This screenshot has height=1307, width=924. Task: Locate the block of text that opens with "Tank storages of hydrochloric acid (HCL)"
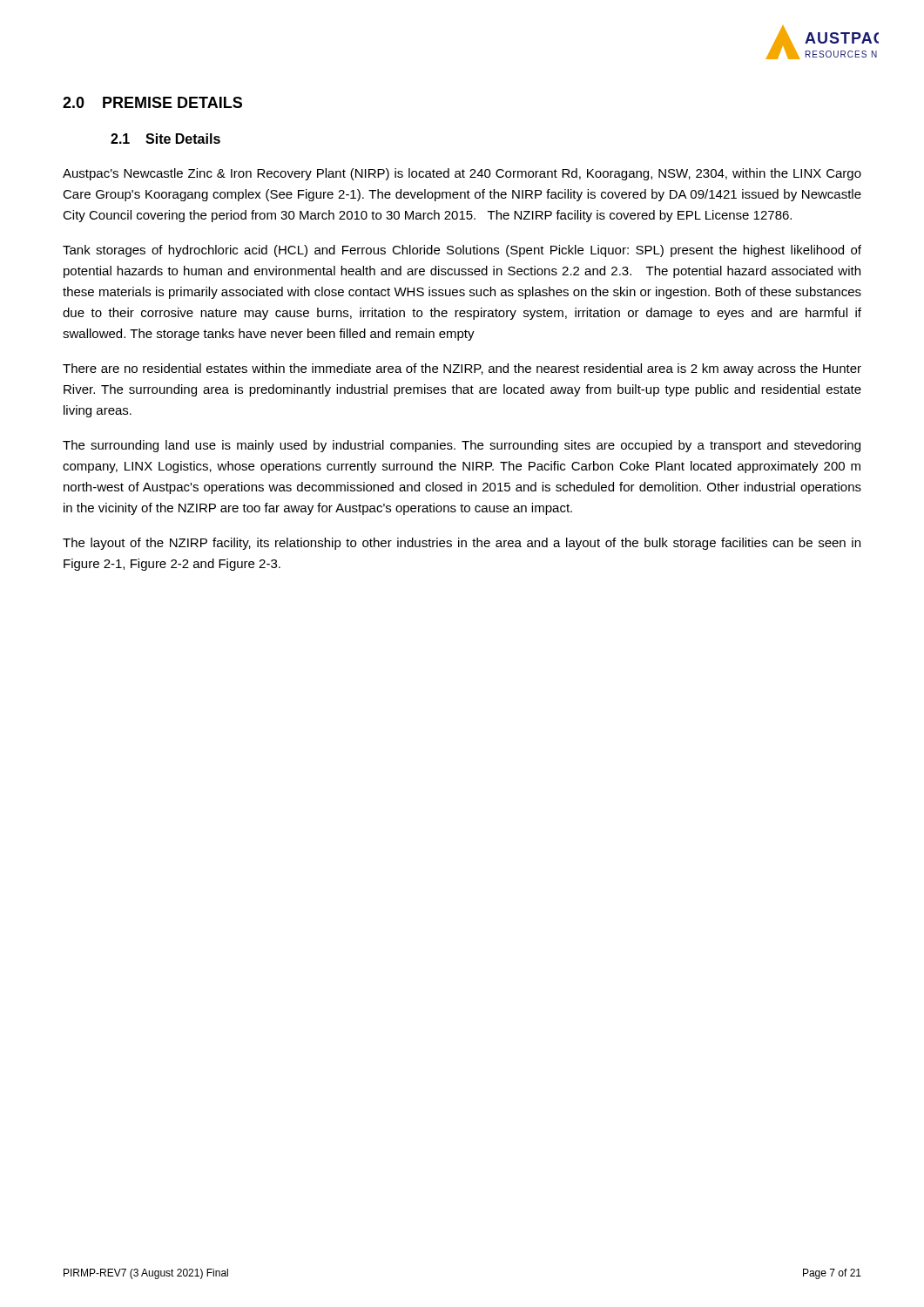pyautogui.click(x=462, y=291)
